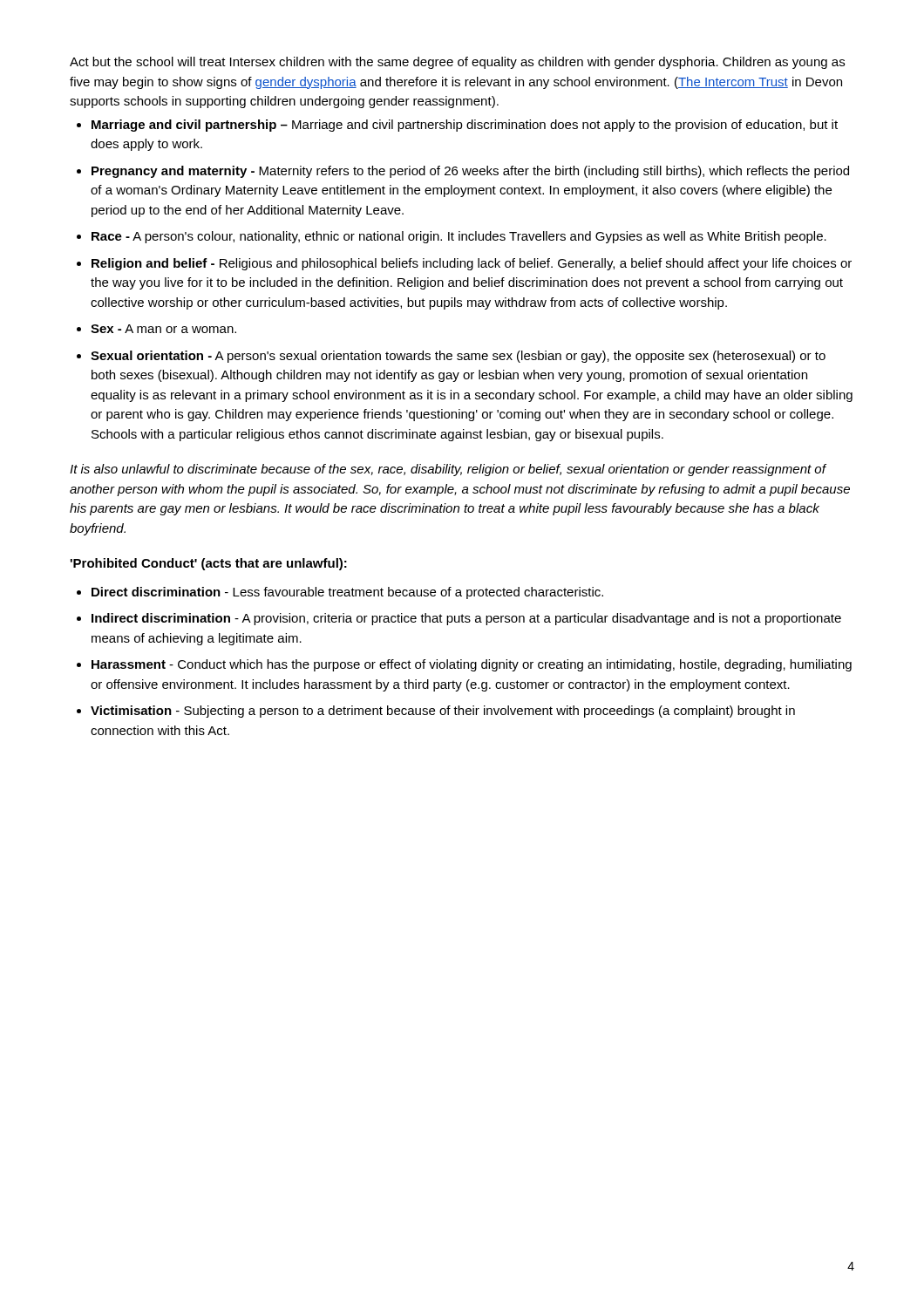924x1308 pixels.
Task: Locate the list item that says "Indirect discrimination - A provision, criteria"
Action: pos(466,628)
